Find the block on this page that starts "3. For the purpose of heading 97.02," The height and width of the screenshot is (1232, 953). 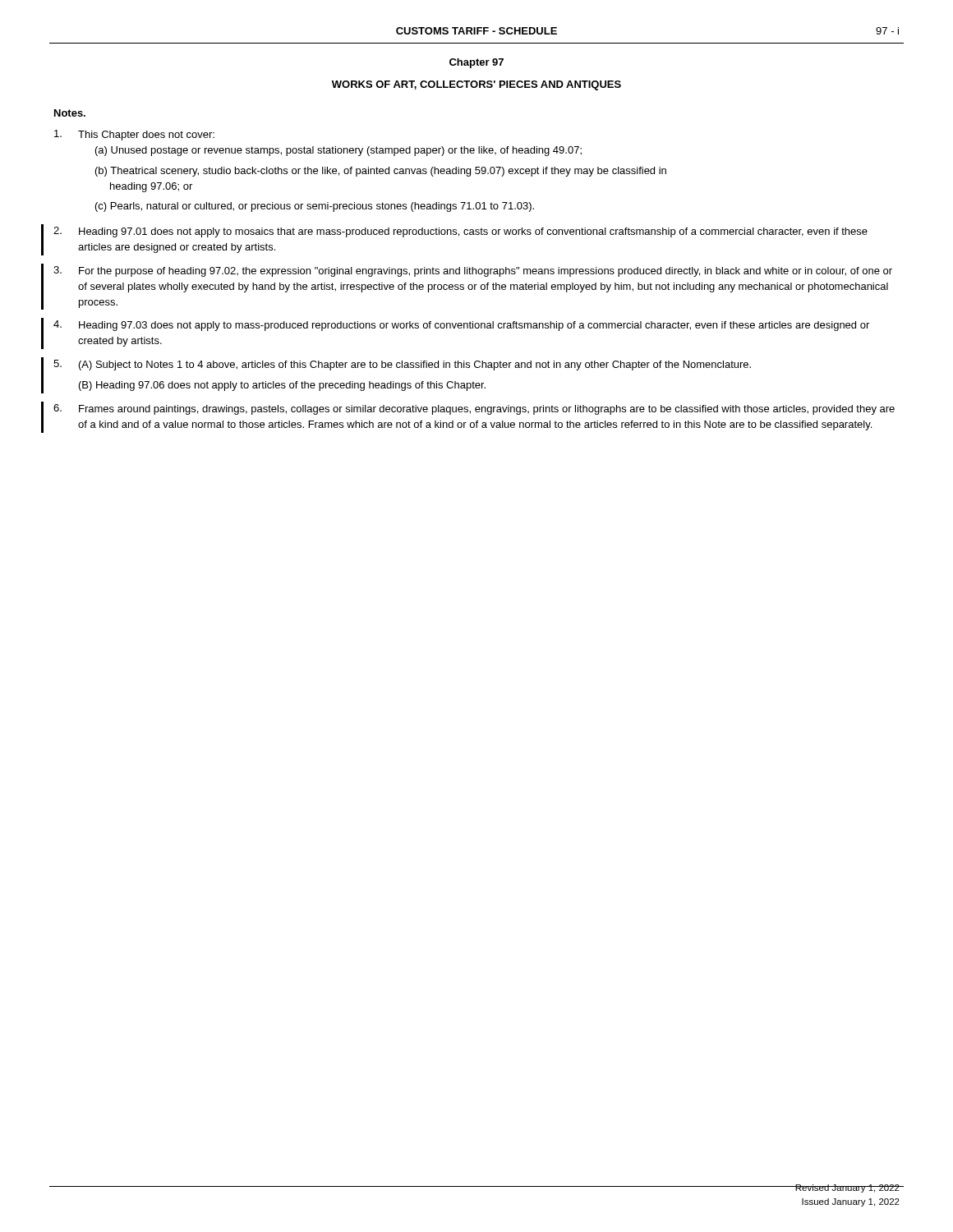(x=476, y=287)
